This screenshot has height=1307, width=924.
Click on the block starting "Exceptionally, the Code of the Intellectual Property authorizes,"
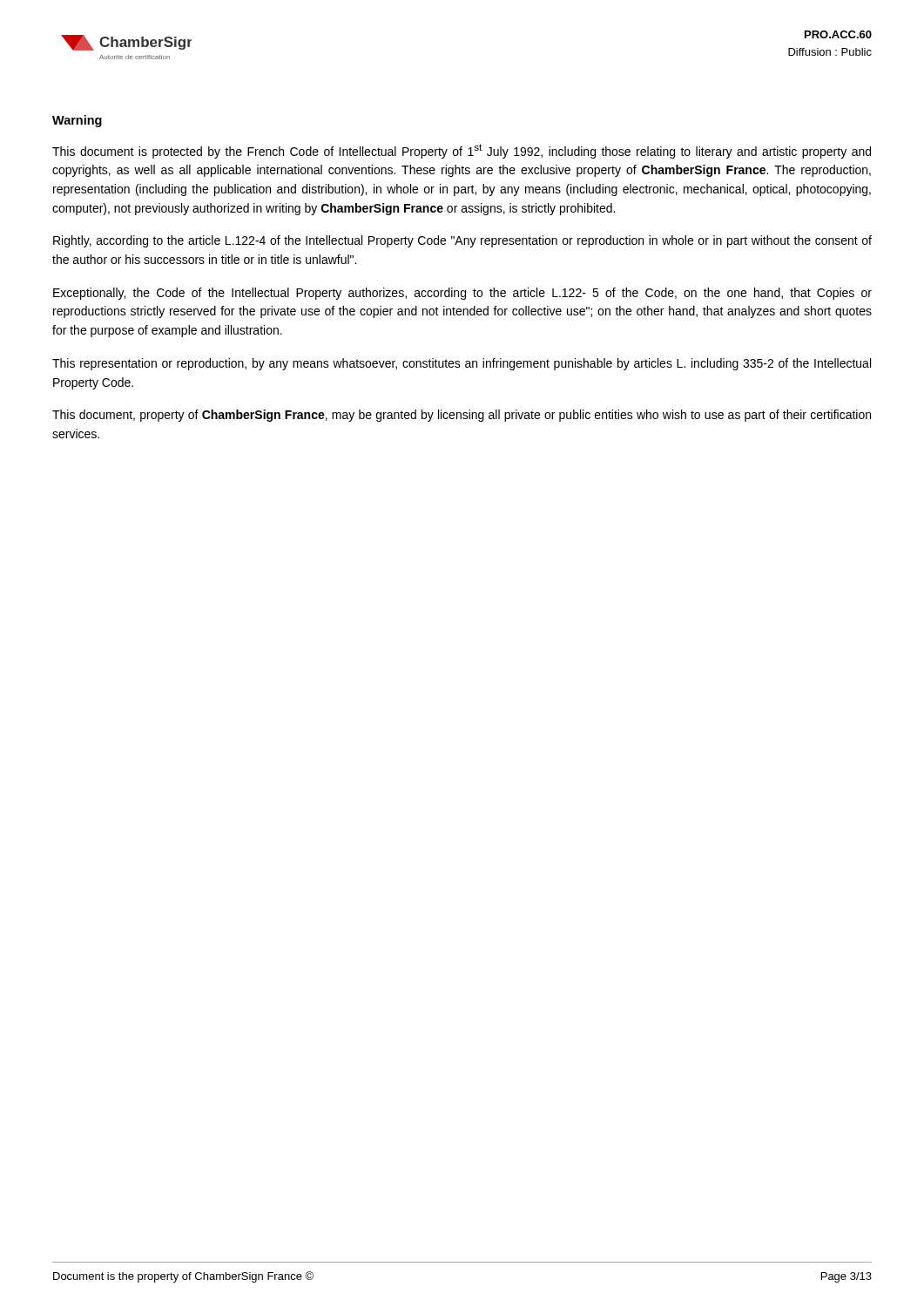click(462, 311)
